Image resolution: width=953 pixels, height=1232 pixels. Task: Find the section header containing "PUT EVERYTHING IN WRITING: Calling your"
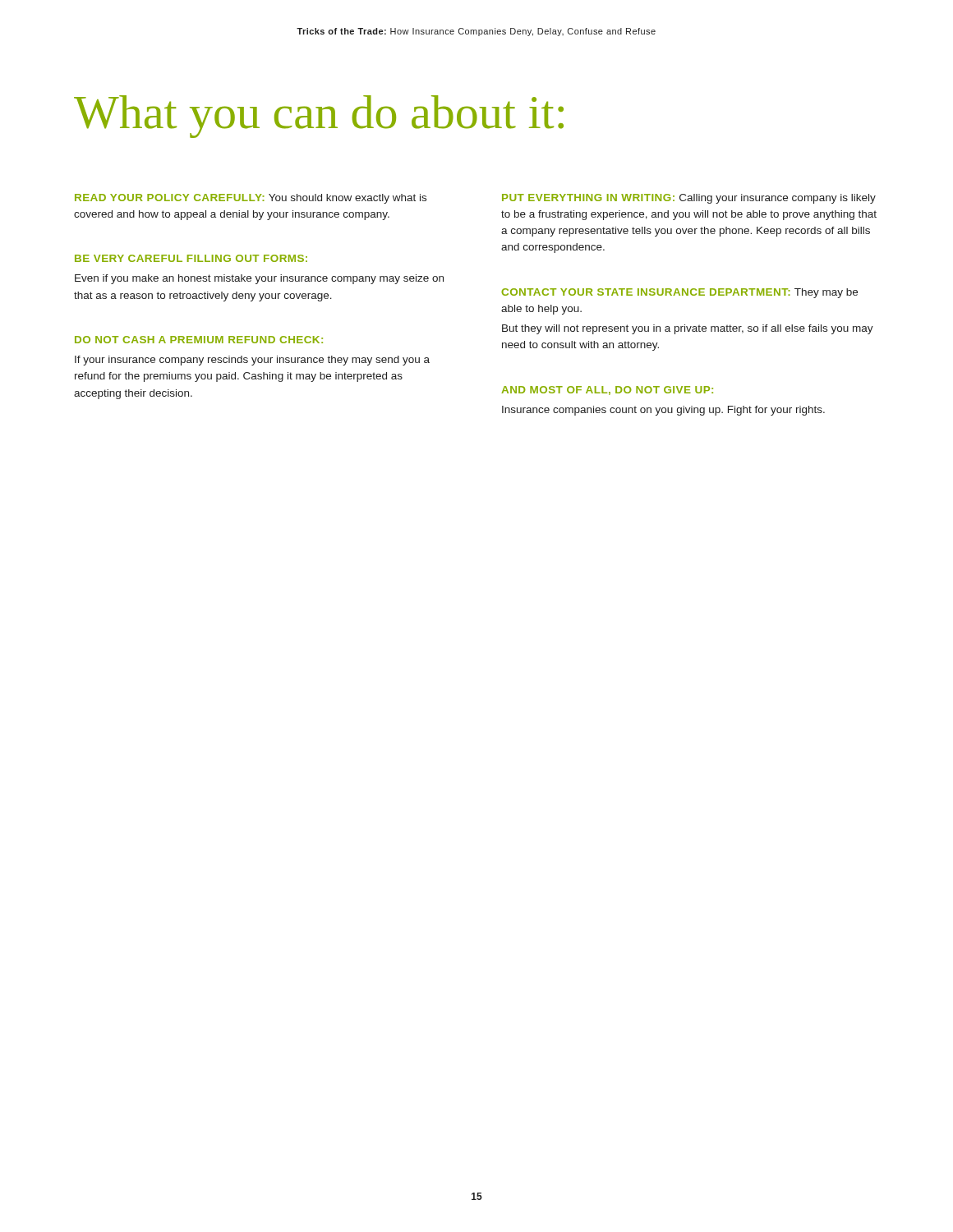click(x=690, y=223)
